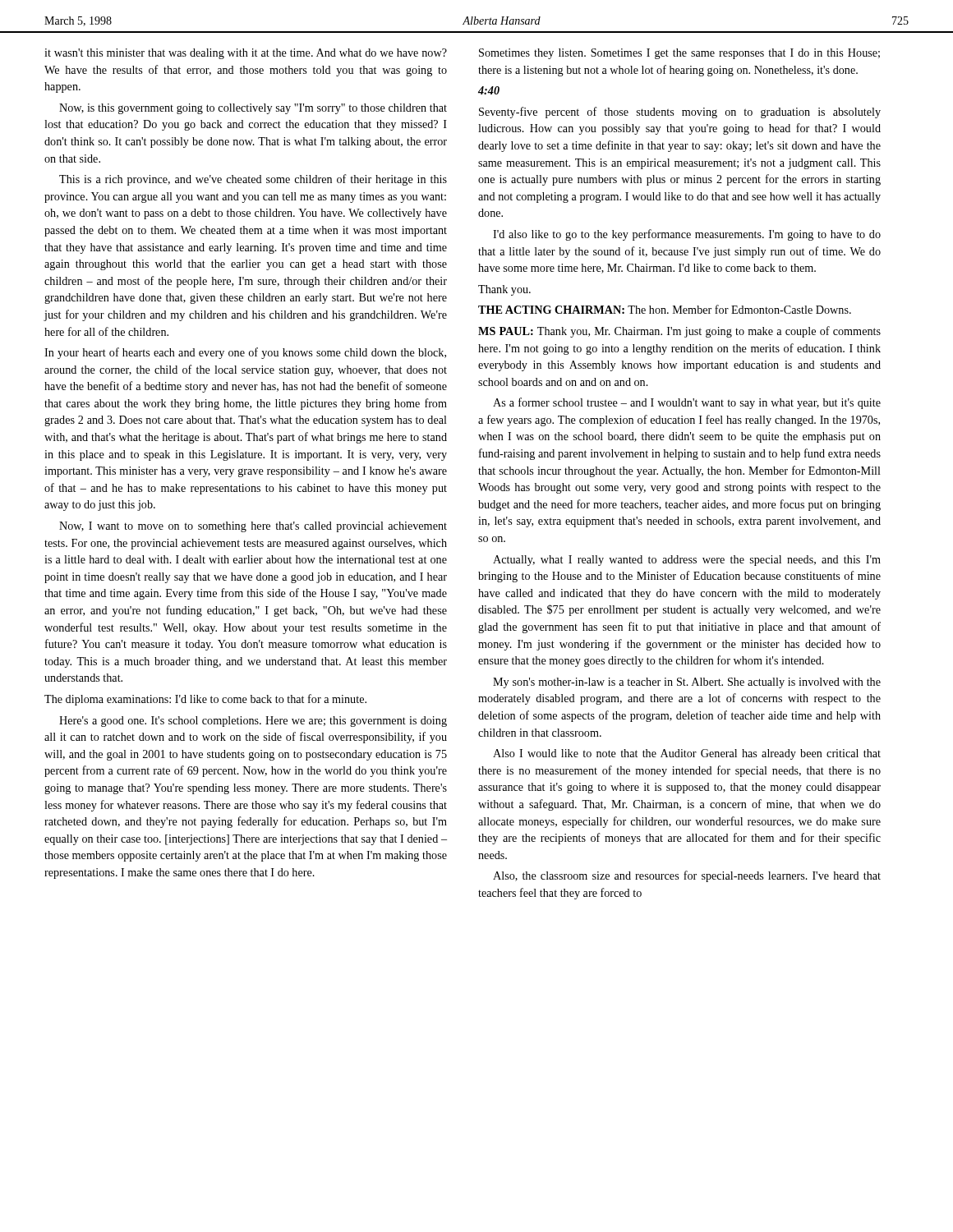The image size is (953, 1232).
Task: Click the passage that begins "it wasn't this minister that was dealing"
Action: [x=246, y=463]
